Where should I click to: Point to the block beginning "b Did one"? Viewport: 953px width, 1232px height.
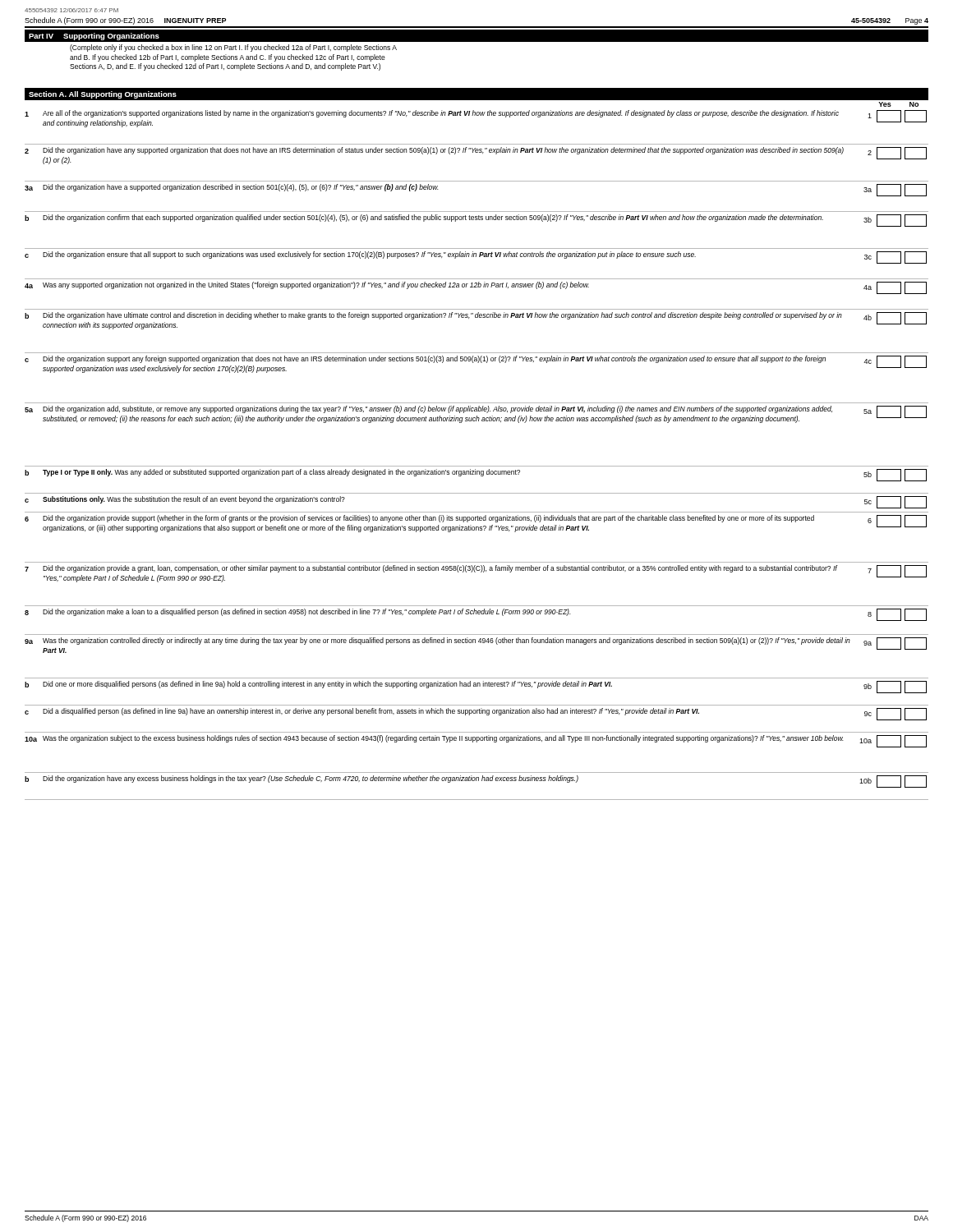pyautogui.click(x=476, y=687)
